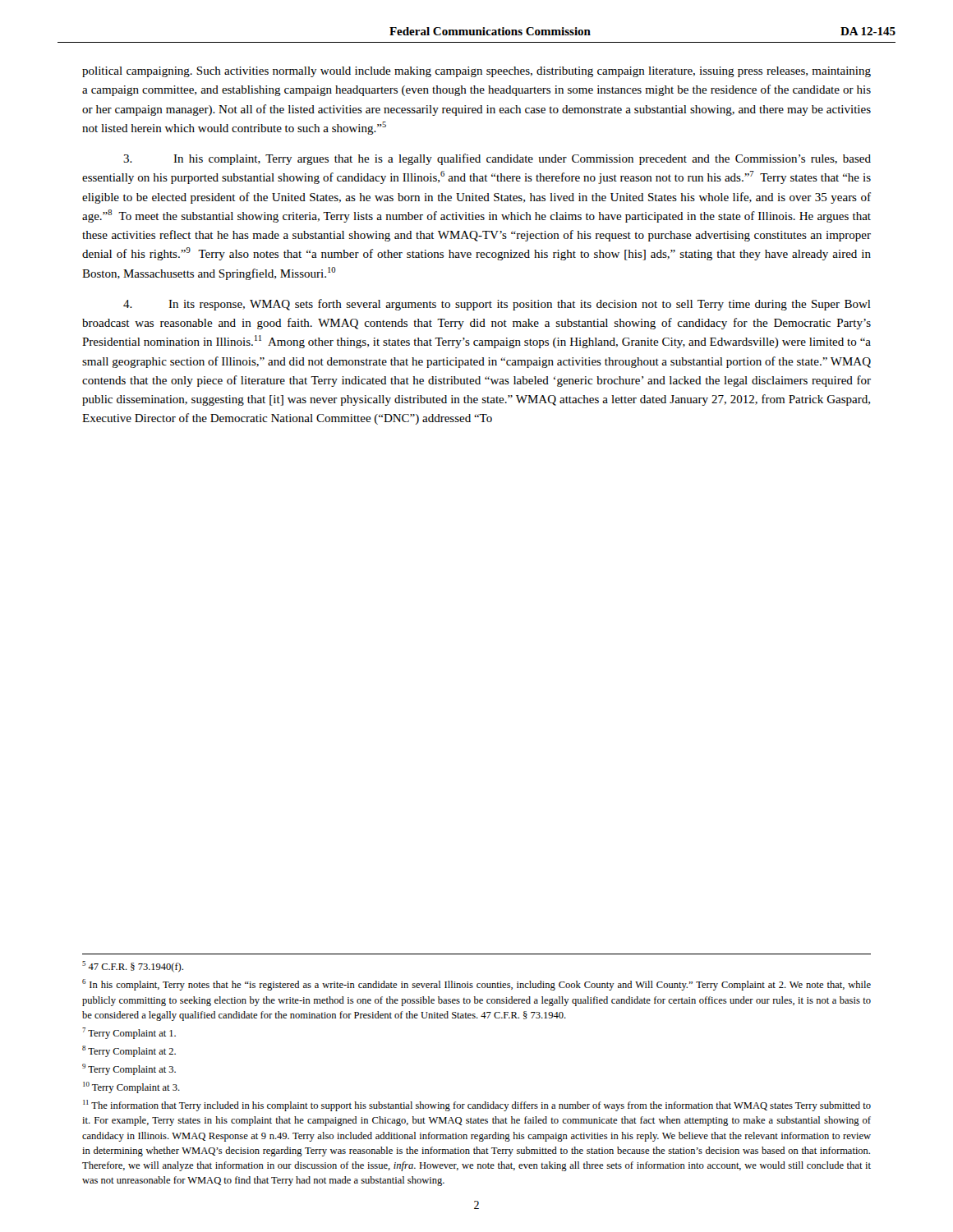Viewport: 953px width, 1232px height.
Task: Click on the element starting "6 In his"
Action: coord(476,999)
